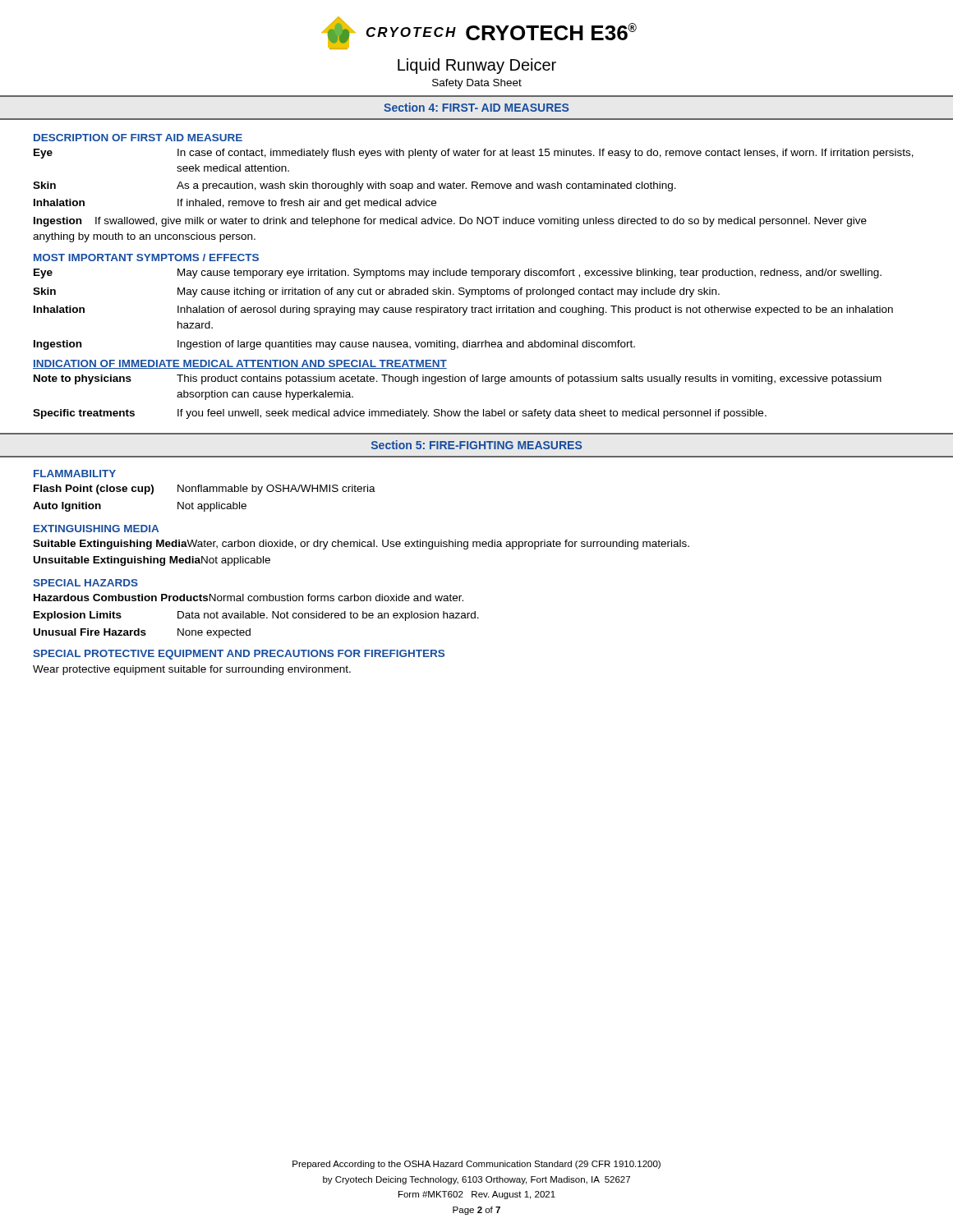Locate the text block that says "Suitable Extinguishing Media Water, carbon dioxide, or dry"
Screen dimensions: 1232x953
tap(476, 544)
